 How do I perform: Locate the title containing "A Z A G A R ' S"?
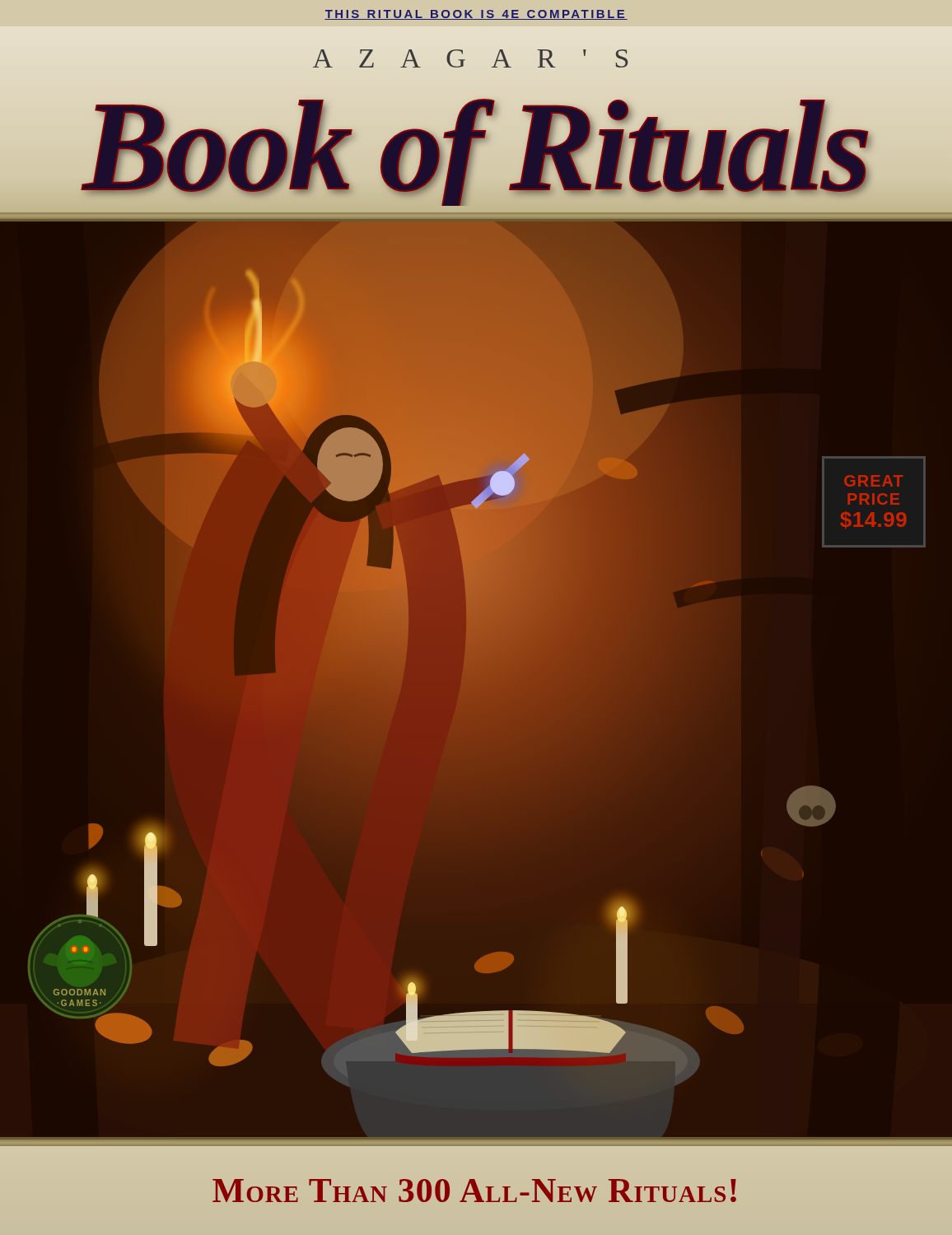coord(476,129)
